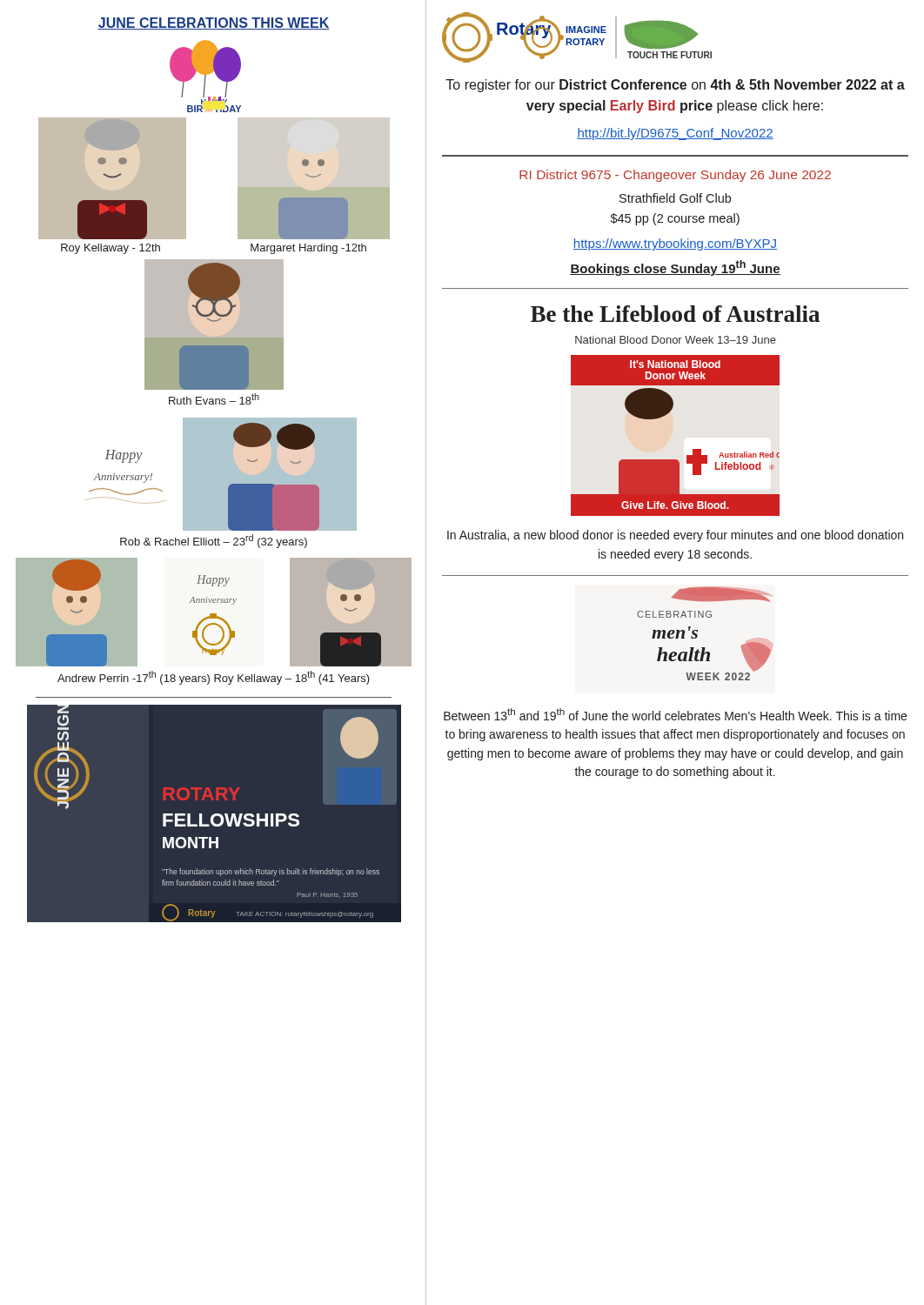Navigate to the passage starting "In Australia, a new blood donor"
The width and height of the screenshot is (924, 1305).
(675, 545)
